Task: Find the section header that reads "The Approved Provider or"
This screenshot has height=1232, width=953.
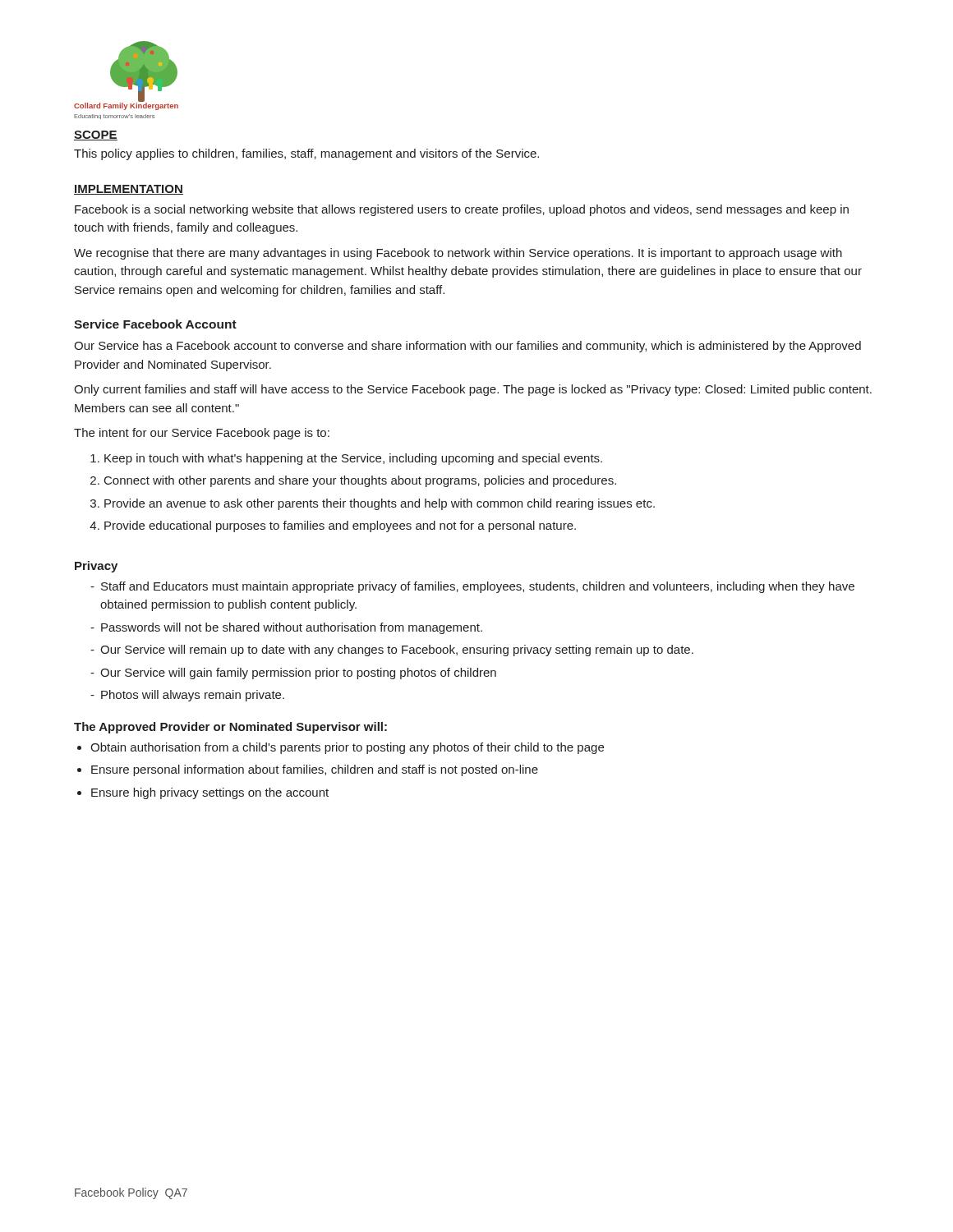Action: (x=231, y=726)
